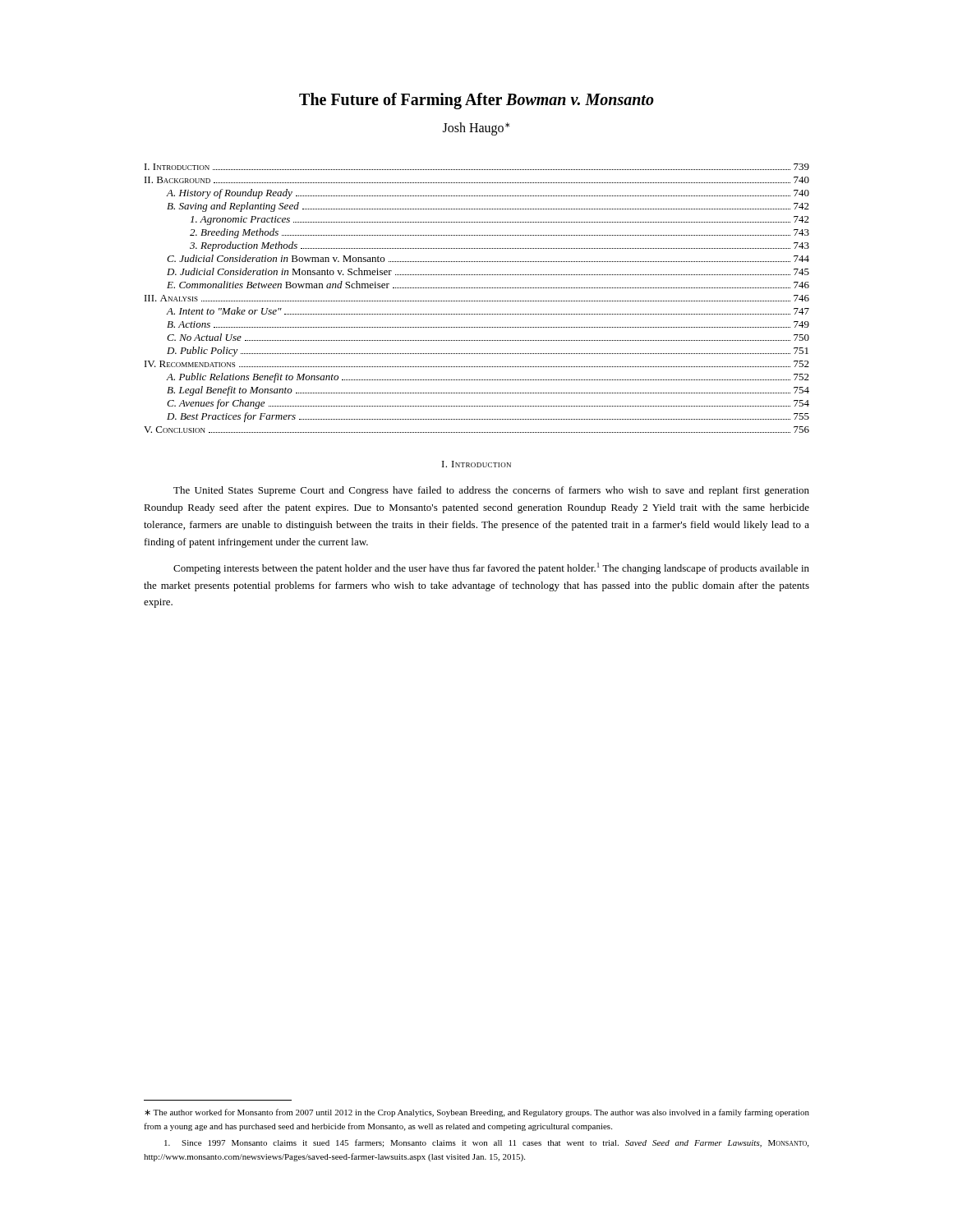The height and width of the screenshot is (1232, 953).
Task: Locate the passage starting "∗ The author worked"
Action: point(476,1119)
